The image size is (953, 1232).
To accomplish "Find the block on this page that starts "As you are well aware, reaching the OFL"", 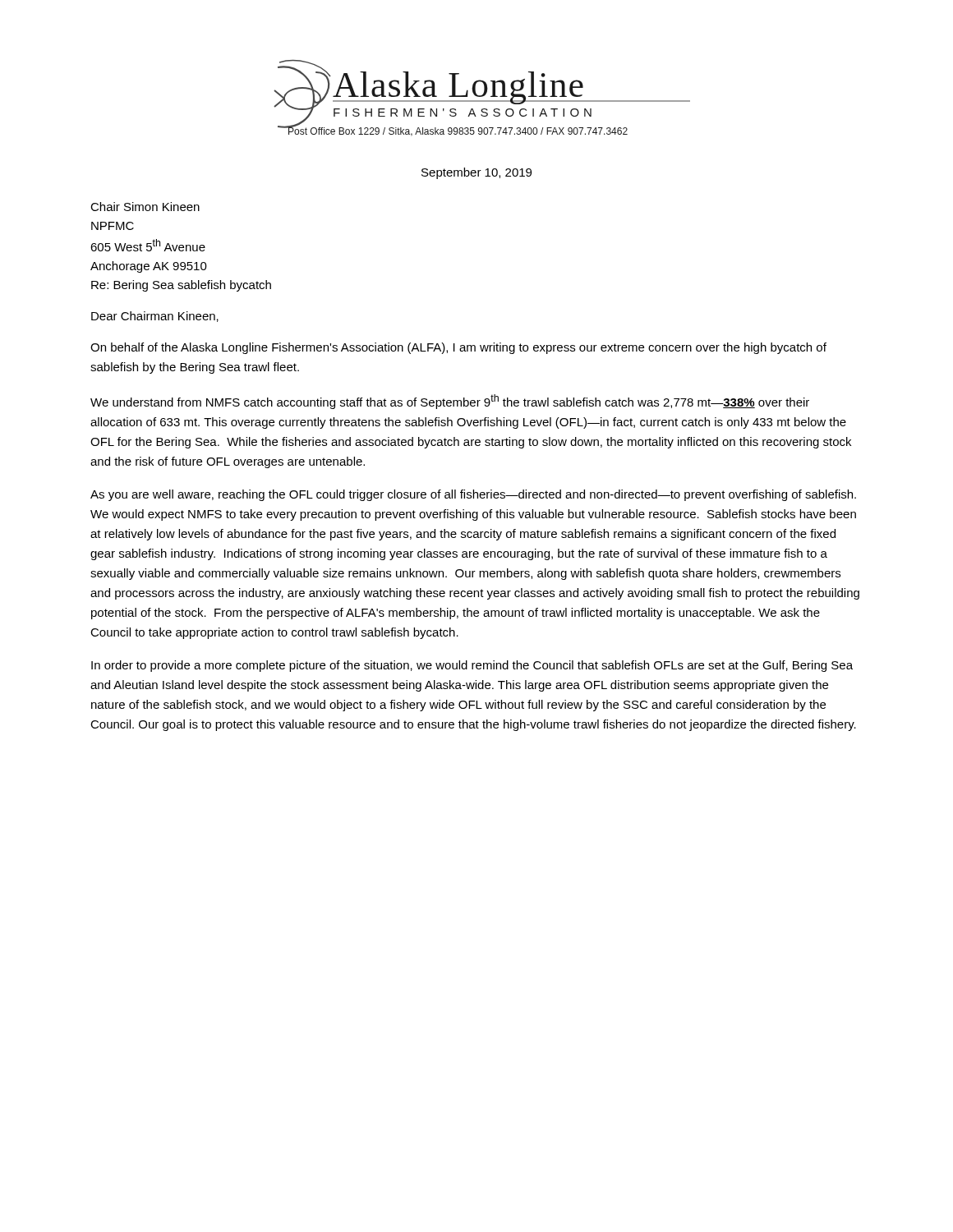I will (475, 563).
